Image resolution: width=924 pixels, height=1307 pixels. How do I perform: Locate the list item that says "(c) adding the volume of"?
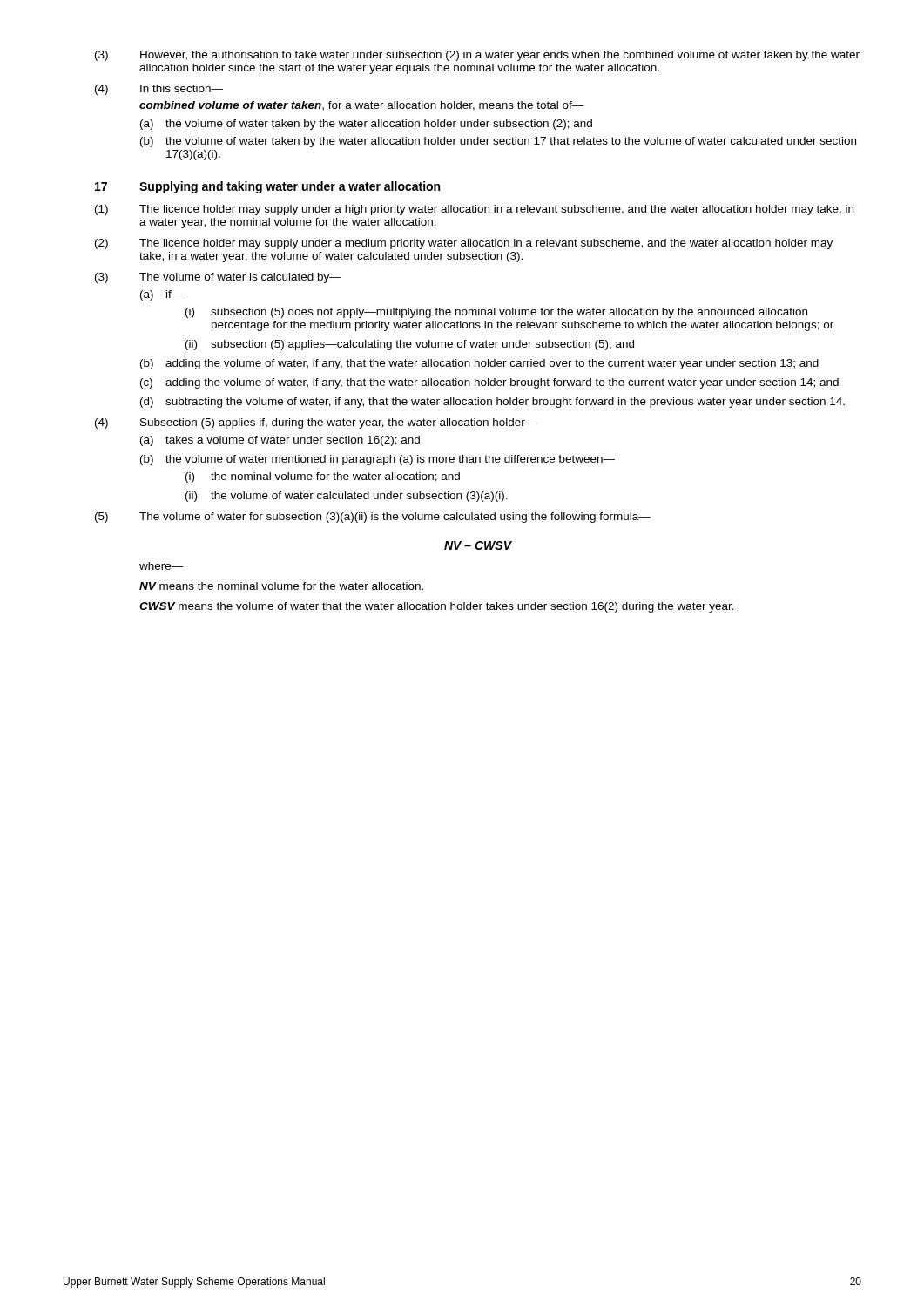click(500, 382)
